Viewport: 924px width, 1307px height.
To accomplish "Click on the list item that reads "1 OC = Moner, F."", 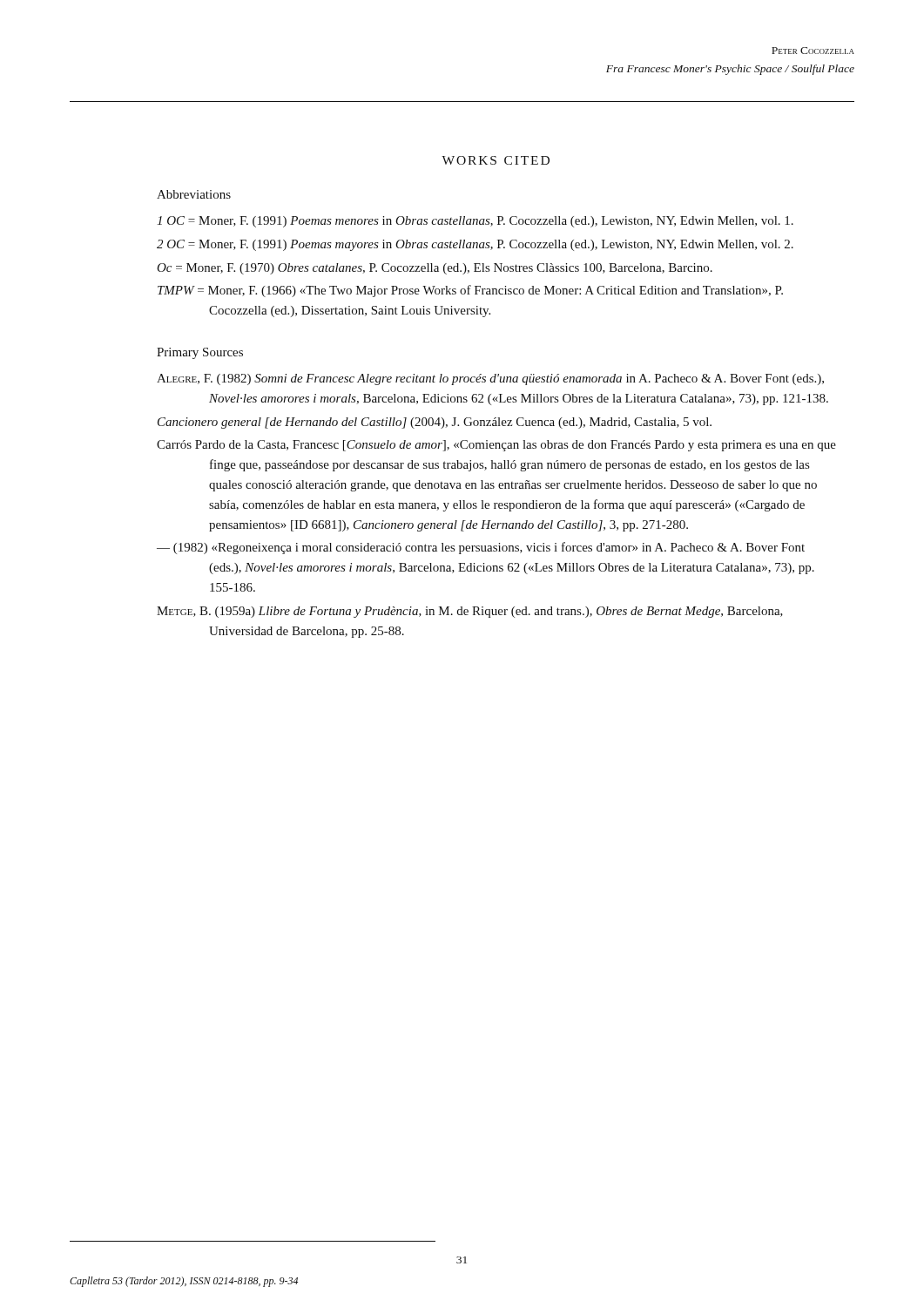I will (475, 220).
